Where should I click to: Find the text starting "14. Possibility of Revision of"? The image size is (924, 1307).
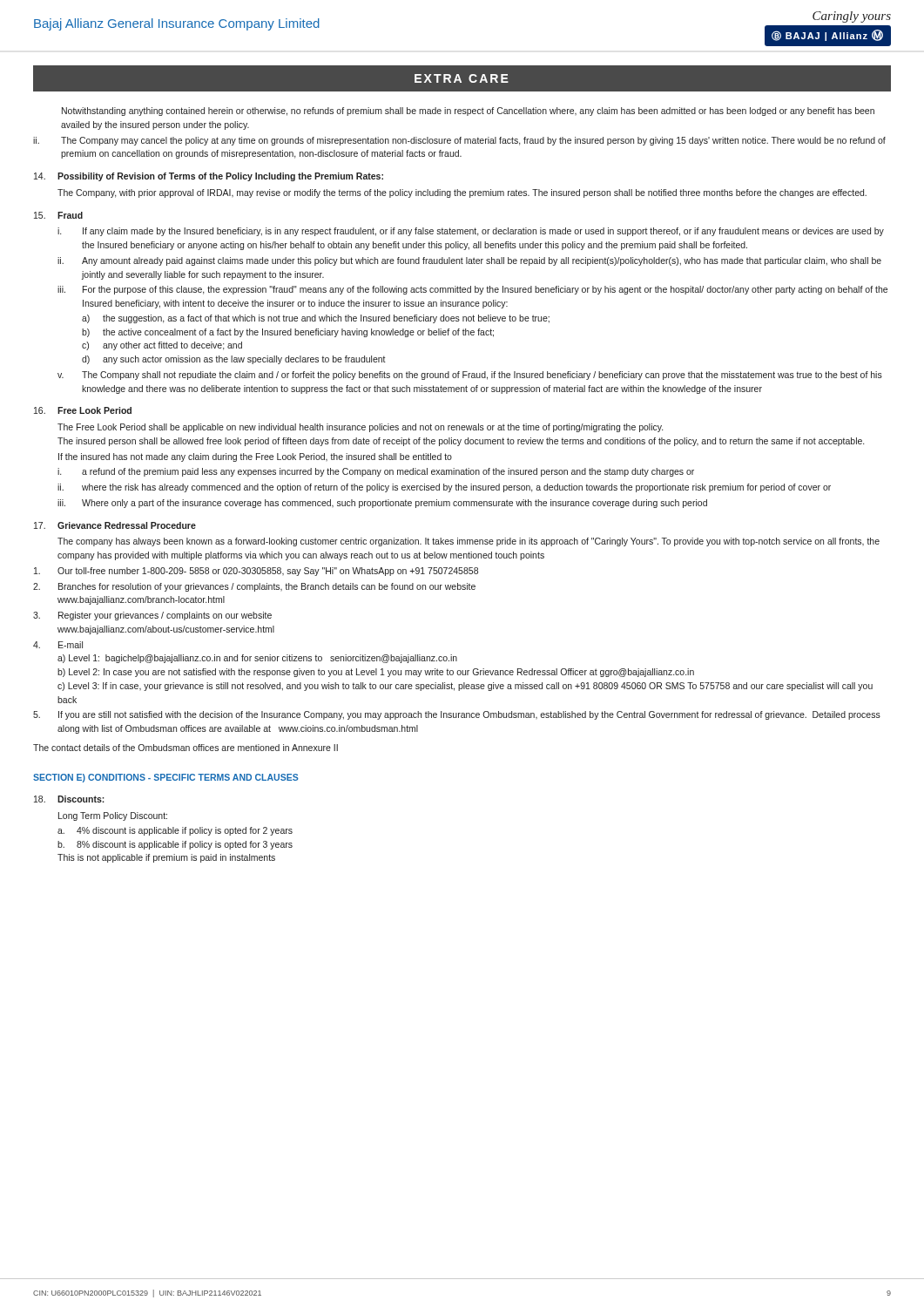[x=209, y=177]
